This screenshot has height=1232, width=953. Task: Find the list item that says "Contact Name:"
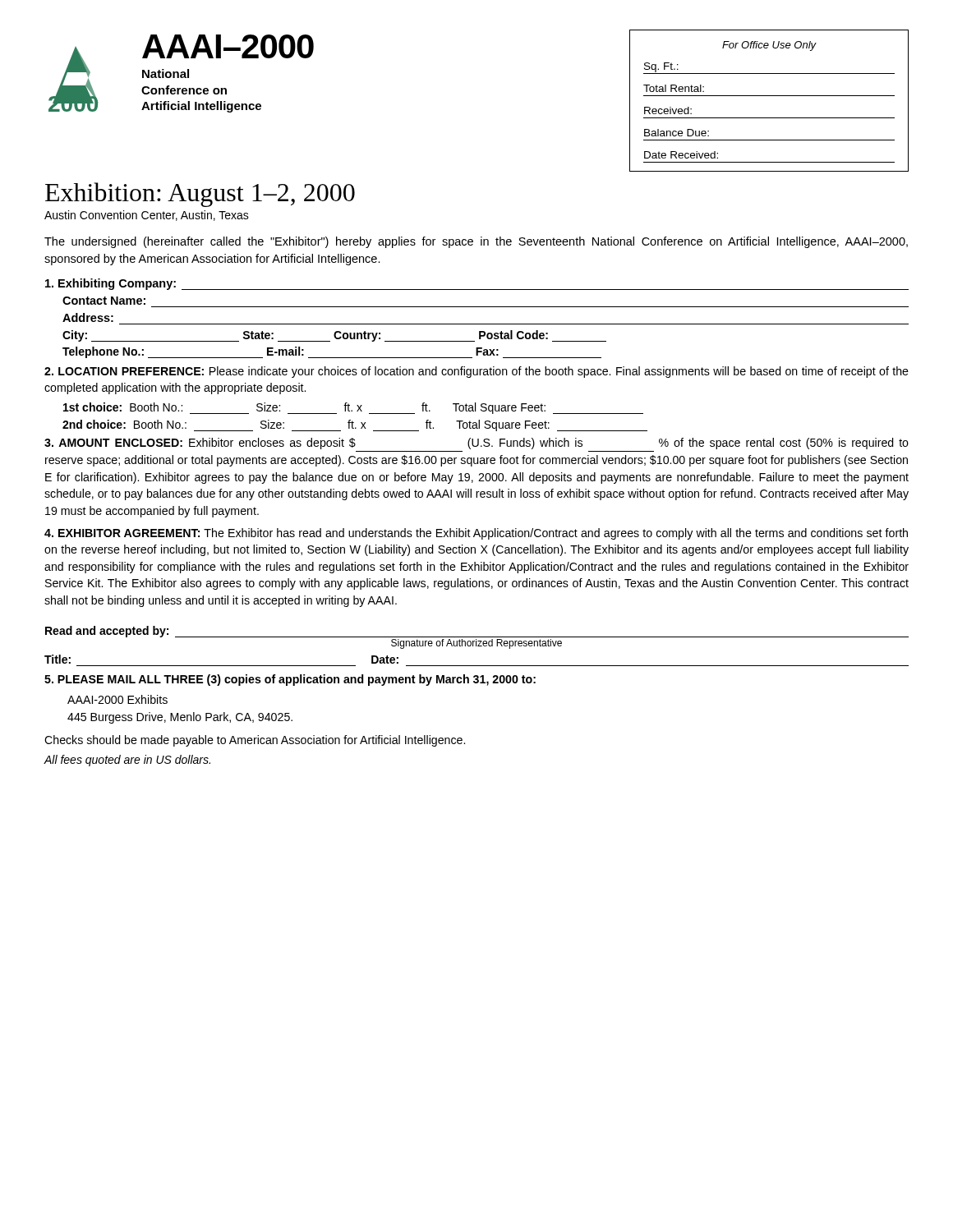click(486, 300)
